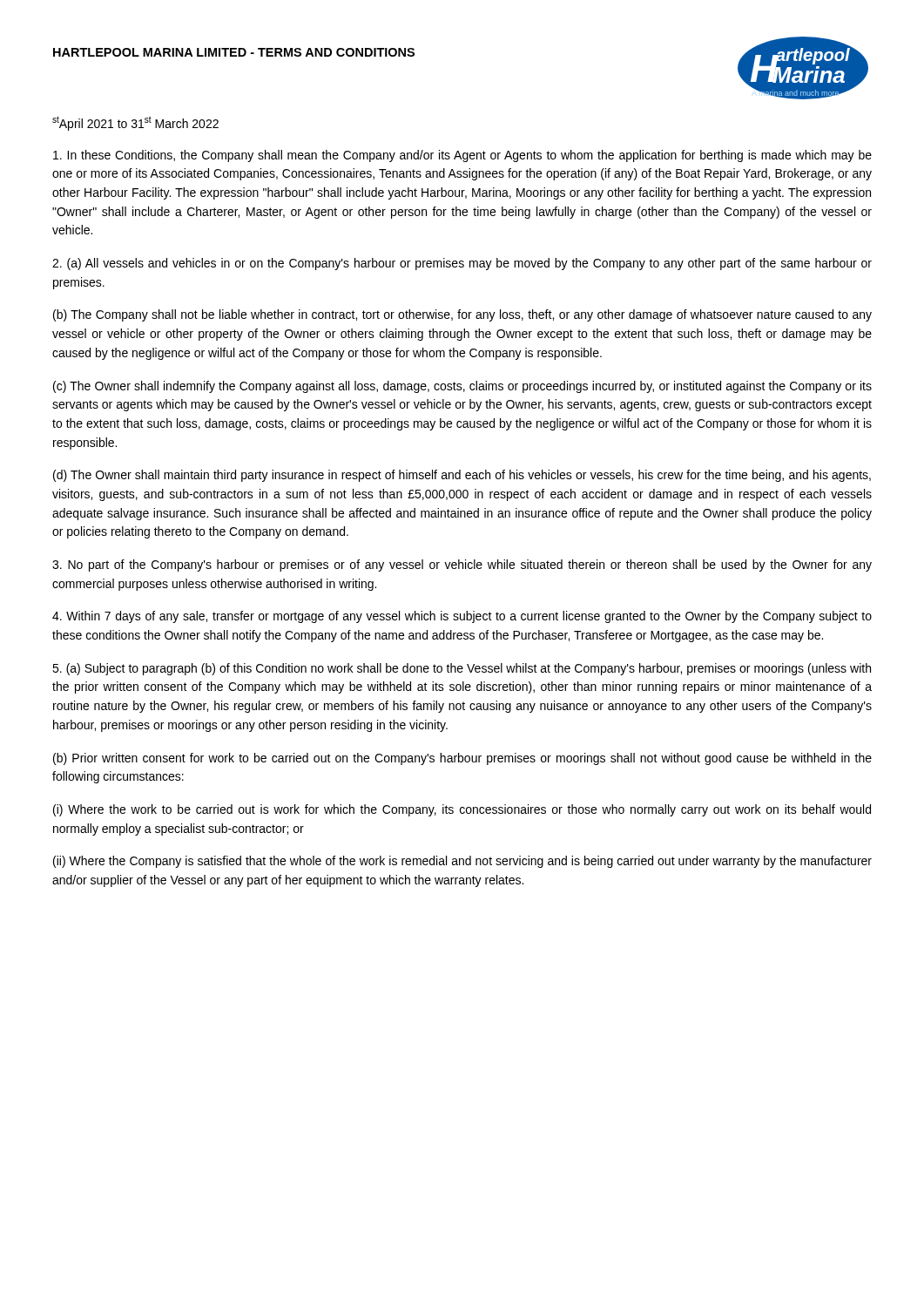Find the block on this page that starts "(i) Where the work to"

(x=462, y=819)
